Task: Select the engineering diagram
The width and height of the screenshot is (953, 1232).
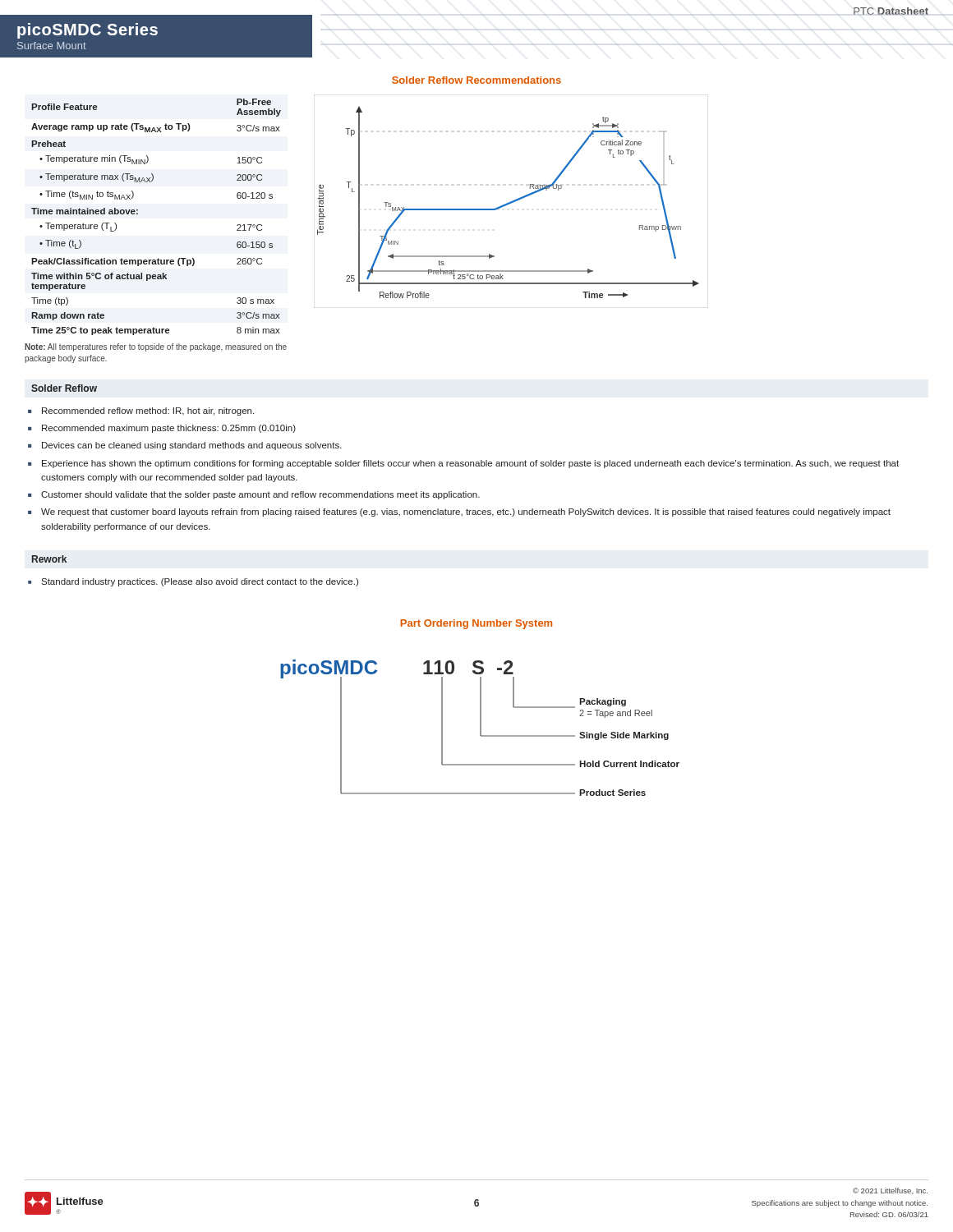Action: (621, 201)
